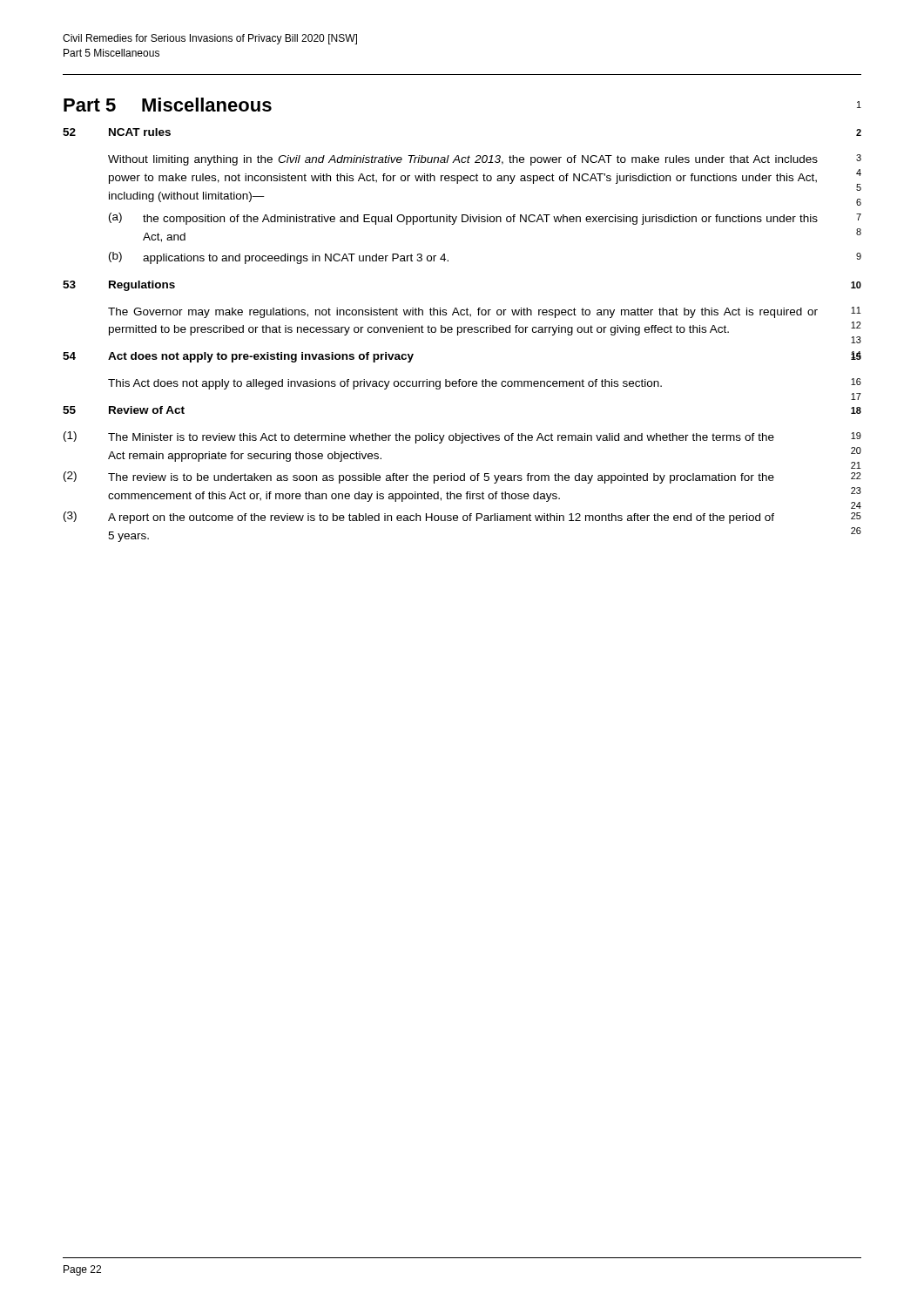This screenshot has height=1307, width=924.
Task: Select the text block that reads "This Act does not apply to alleged"
Action: click(x=385, y=383)
